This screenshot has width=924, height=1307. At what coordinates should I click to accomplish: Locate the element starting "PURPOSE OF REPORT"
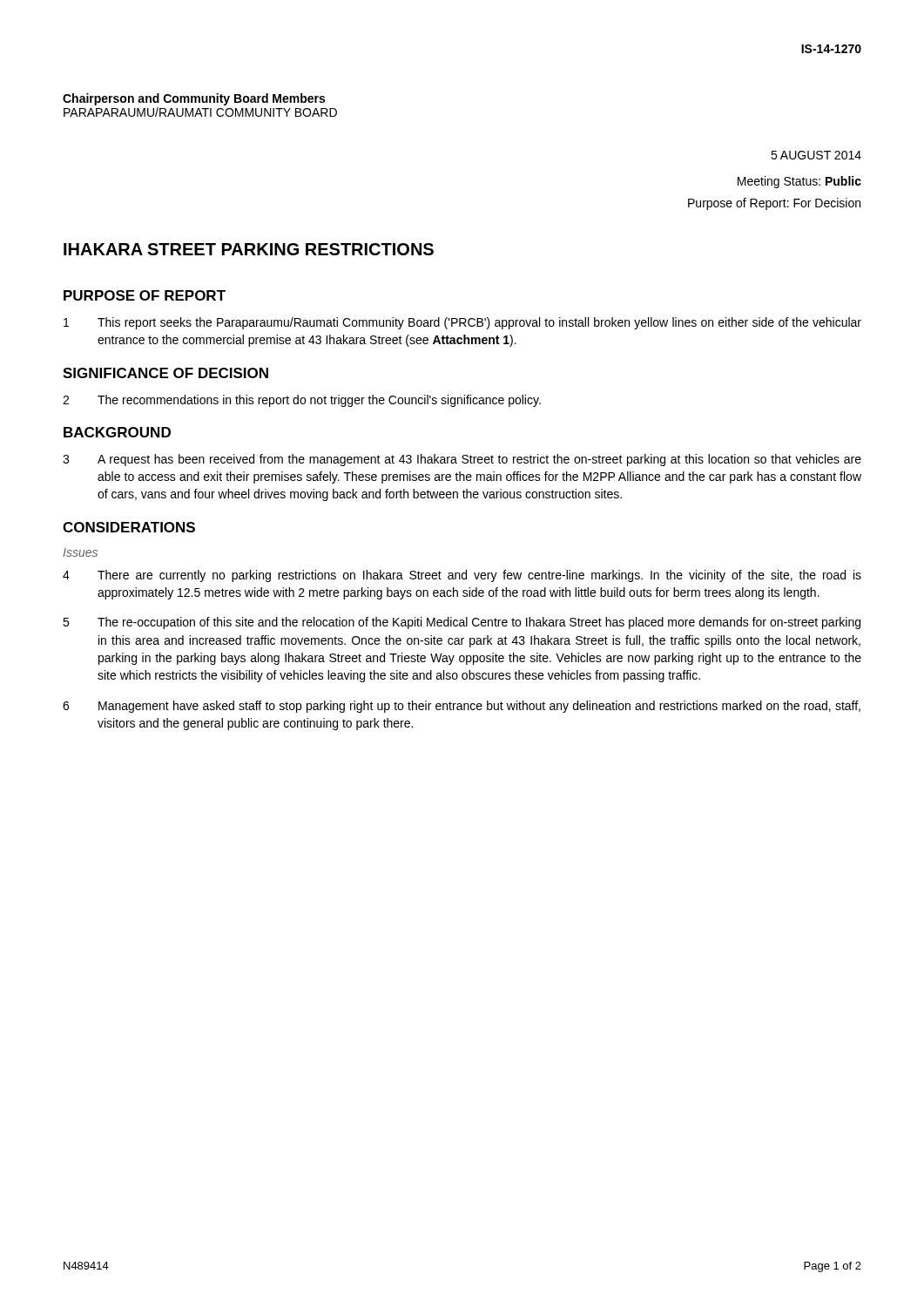pyautogui.click(x=144, y=296)
